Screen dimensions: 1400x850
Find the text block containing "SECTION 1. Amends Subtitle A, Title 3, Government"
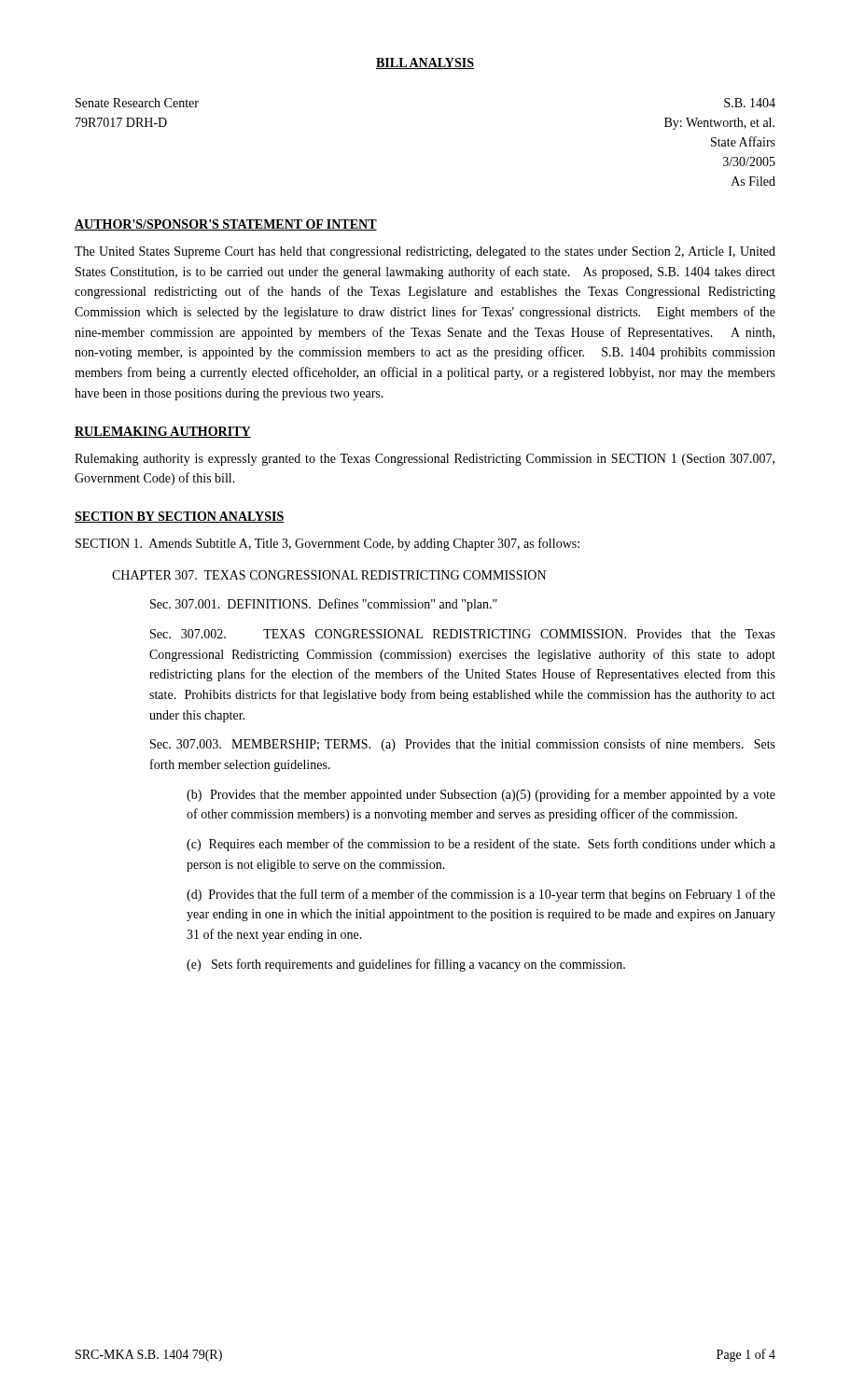click(328, 543)
